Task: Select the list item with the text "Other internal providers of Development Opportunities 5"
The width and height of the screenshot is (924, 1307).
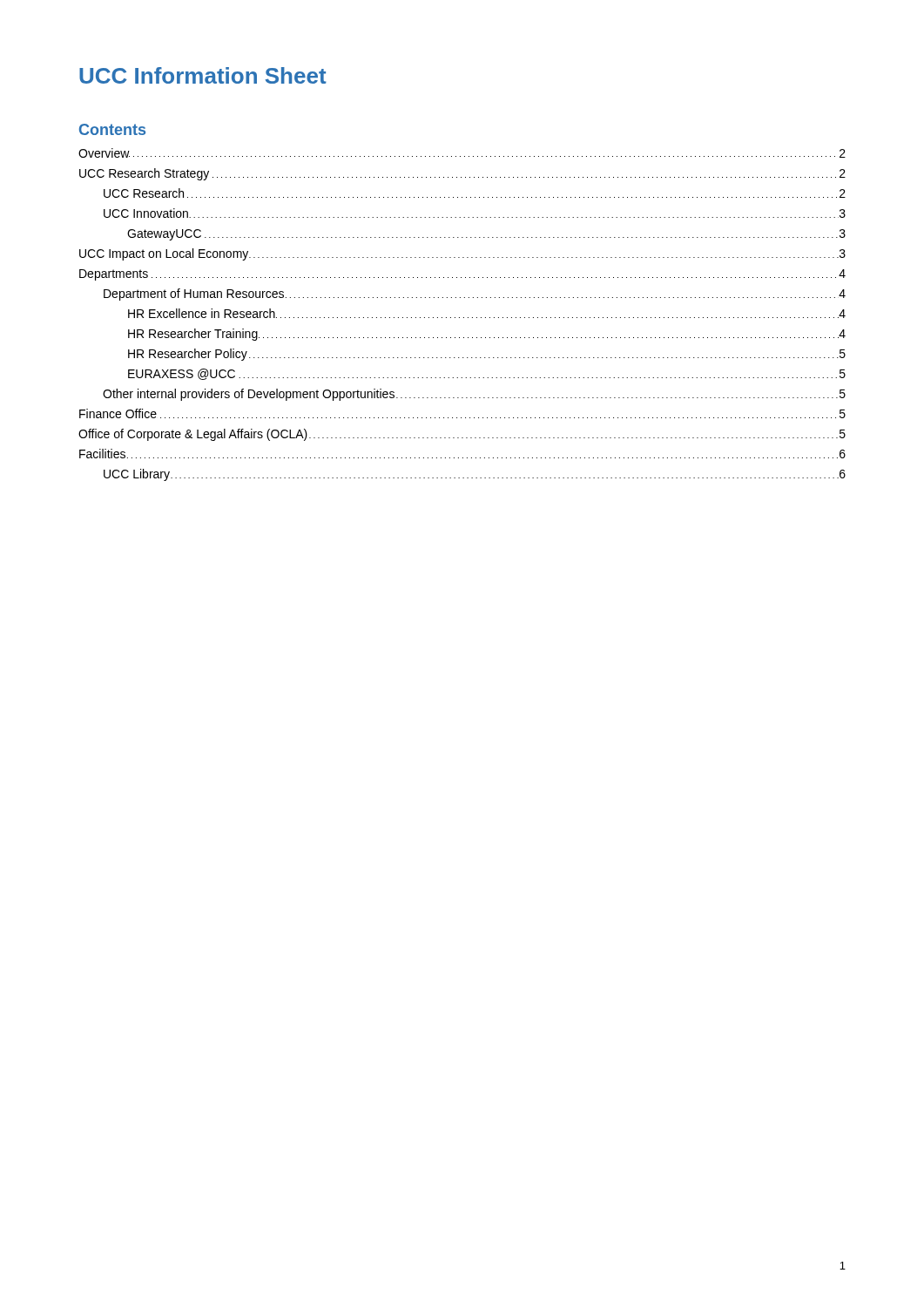Action: (x=462, y=393)
